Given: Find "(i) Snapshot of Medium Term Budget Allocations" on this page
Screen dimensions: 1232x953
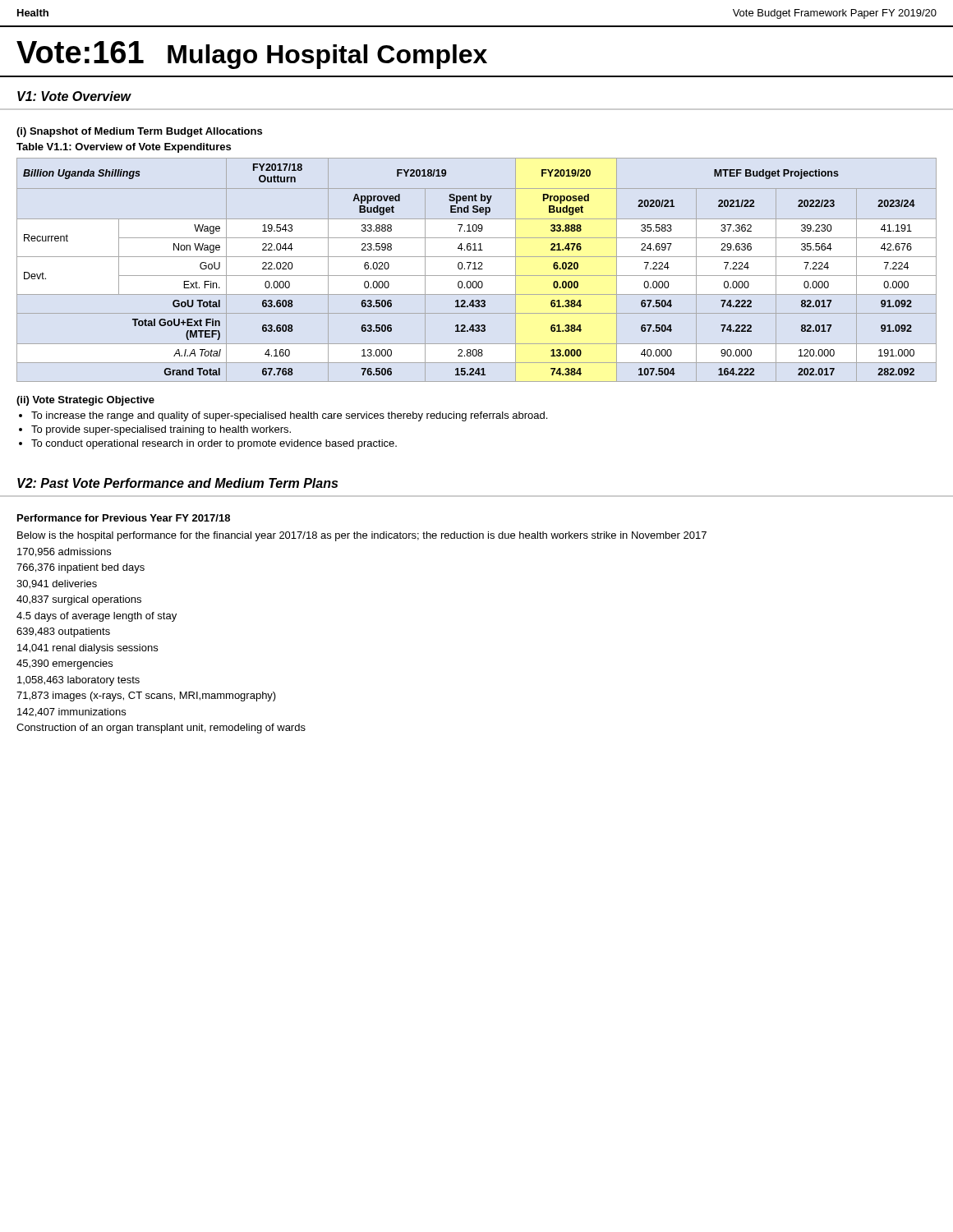Looking at the screenshot, I should tap(140, 131).
